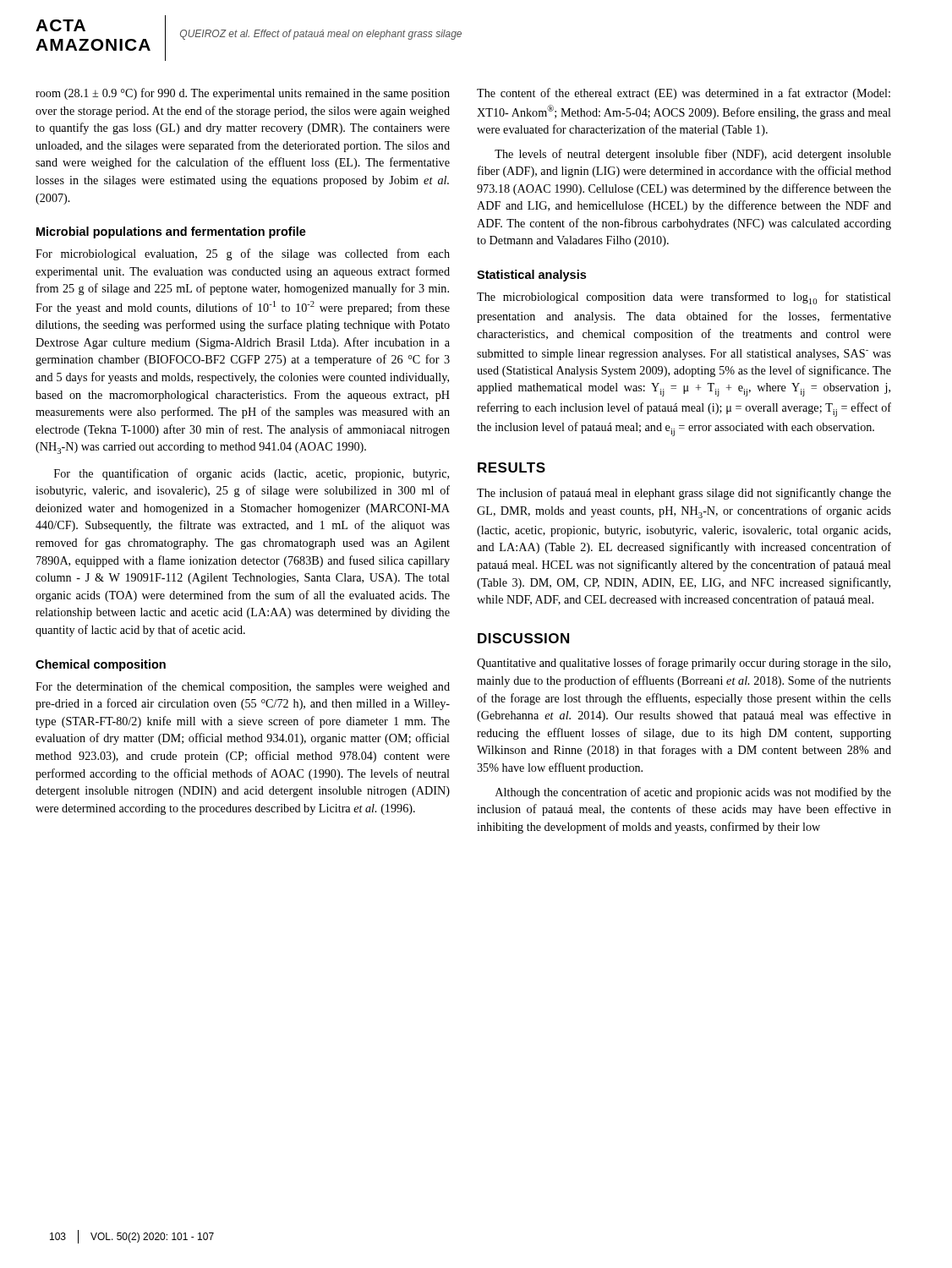Select the section header with the text "Statistical analysis"

click(532, 275)
